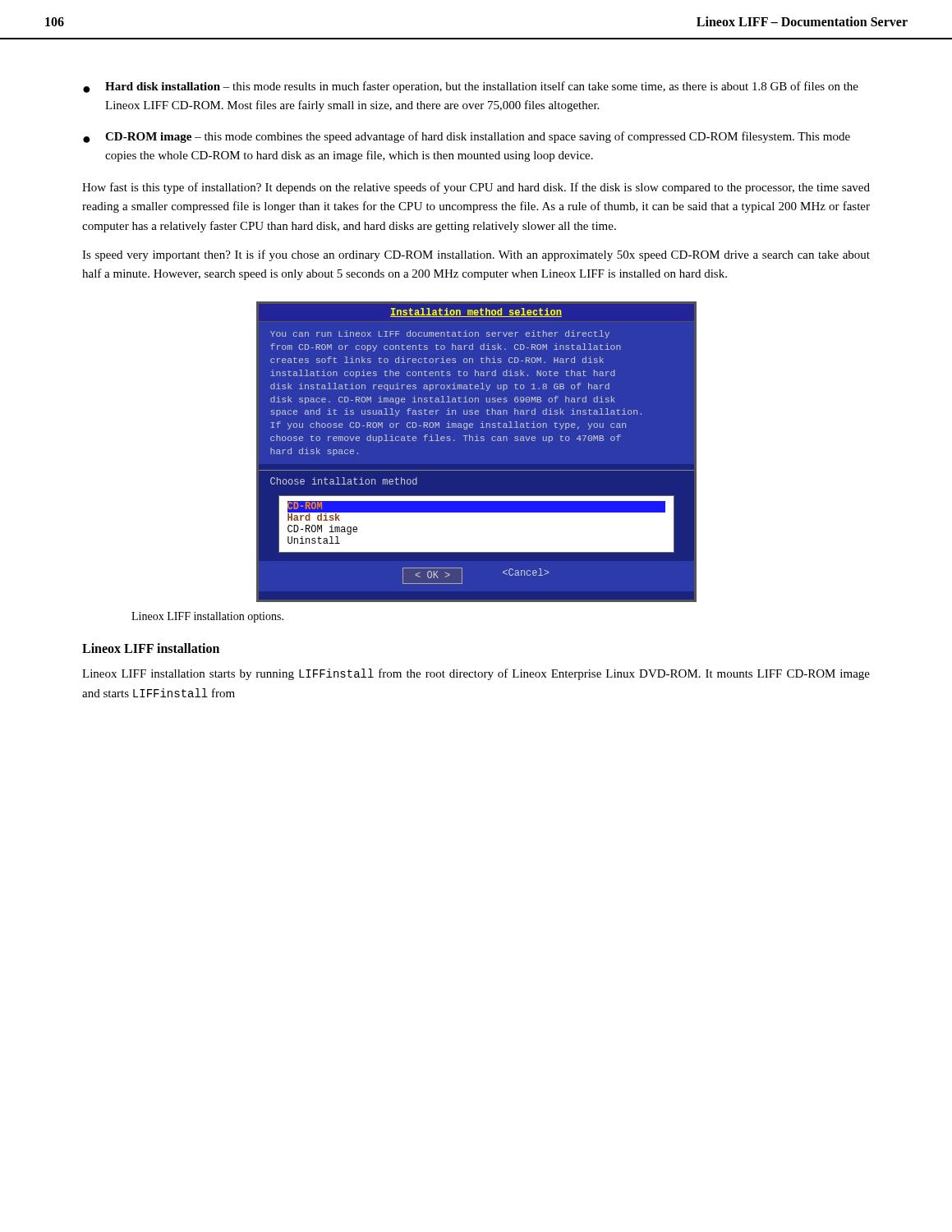Locate the screenshot
Viewport: 952px width, 1232px height.
[476, 452]
